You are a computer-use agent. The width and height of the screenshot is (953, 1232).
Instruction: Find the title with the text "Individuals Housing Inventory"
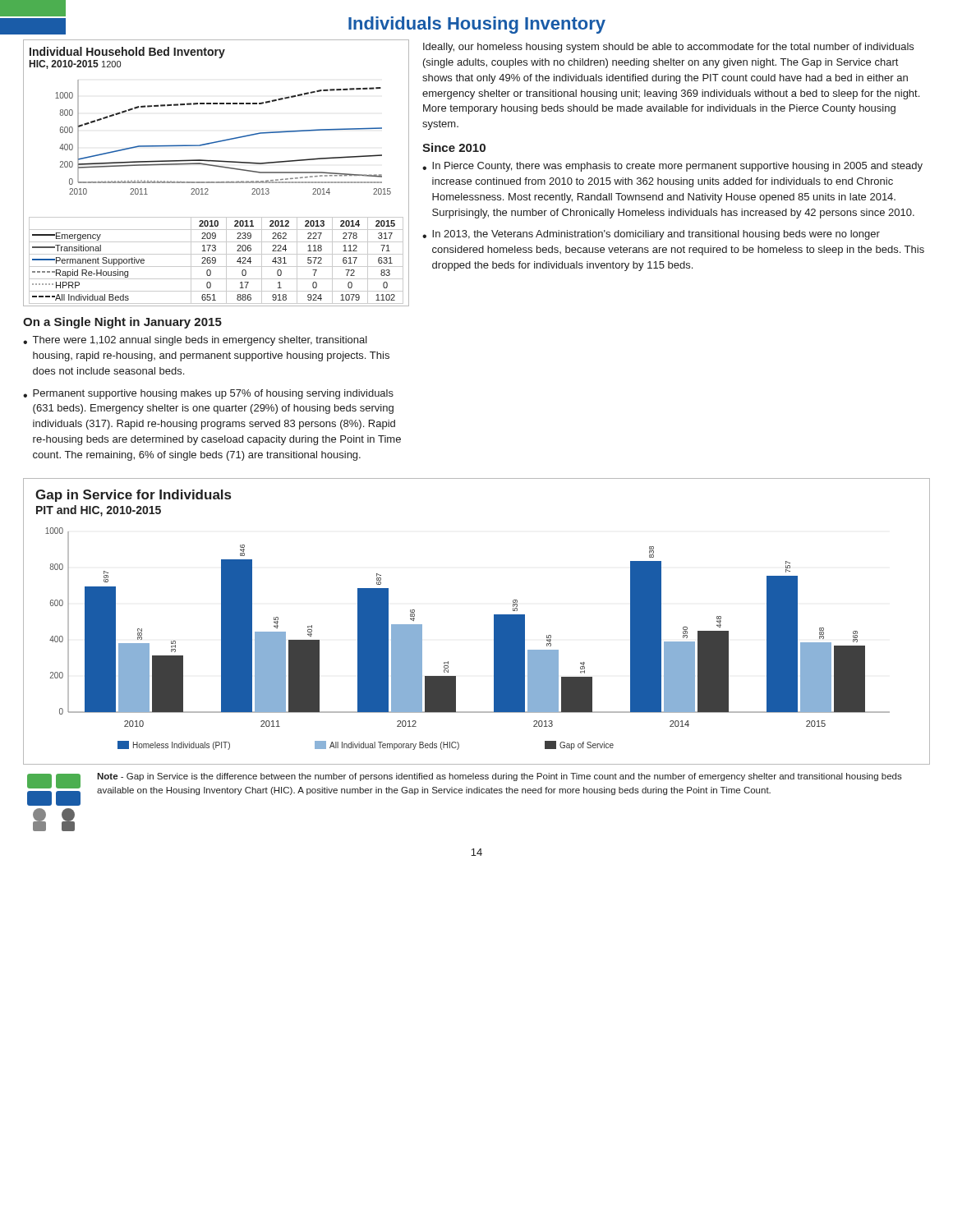pos(476,24)
